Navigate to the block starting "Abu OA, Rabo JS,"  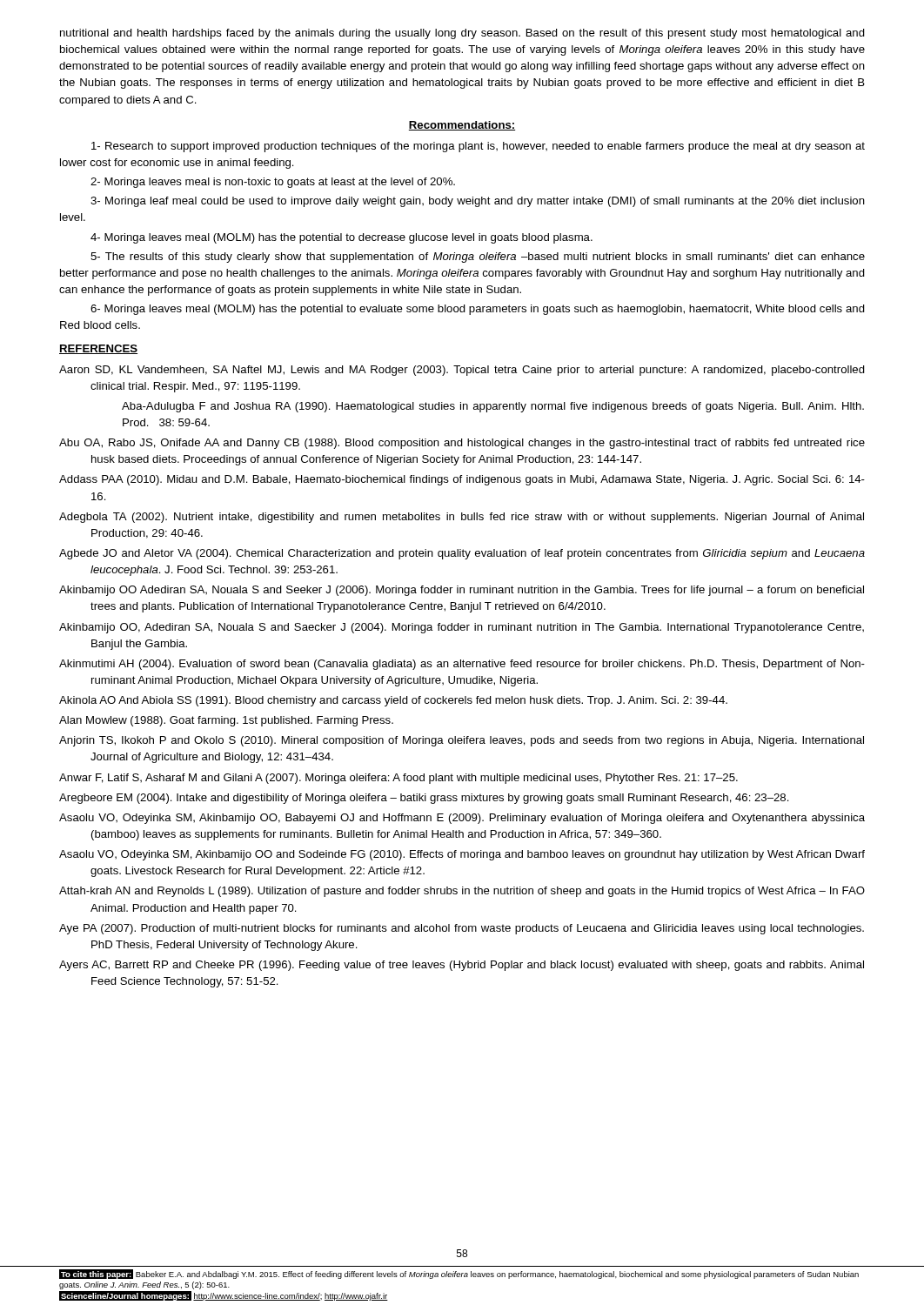click(x=462, y=451)
